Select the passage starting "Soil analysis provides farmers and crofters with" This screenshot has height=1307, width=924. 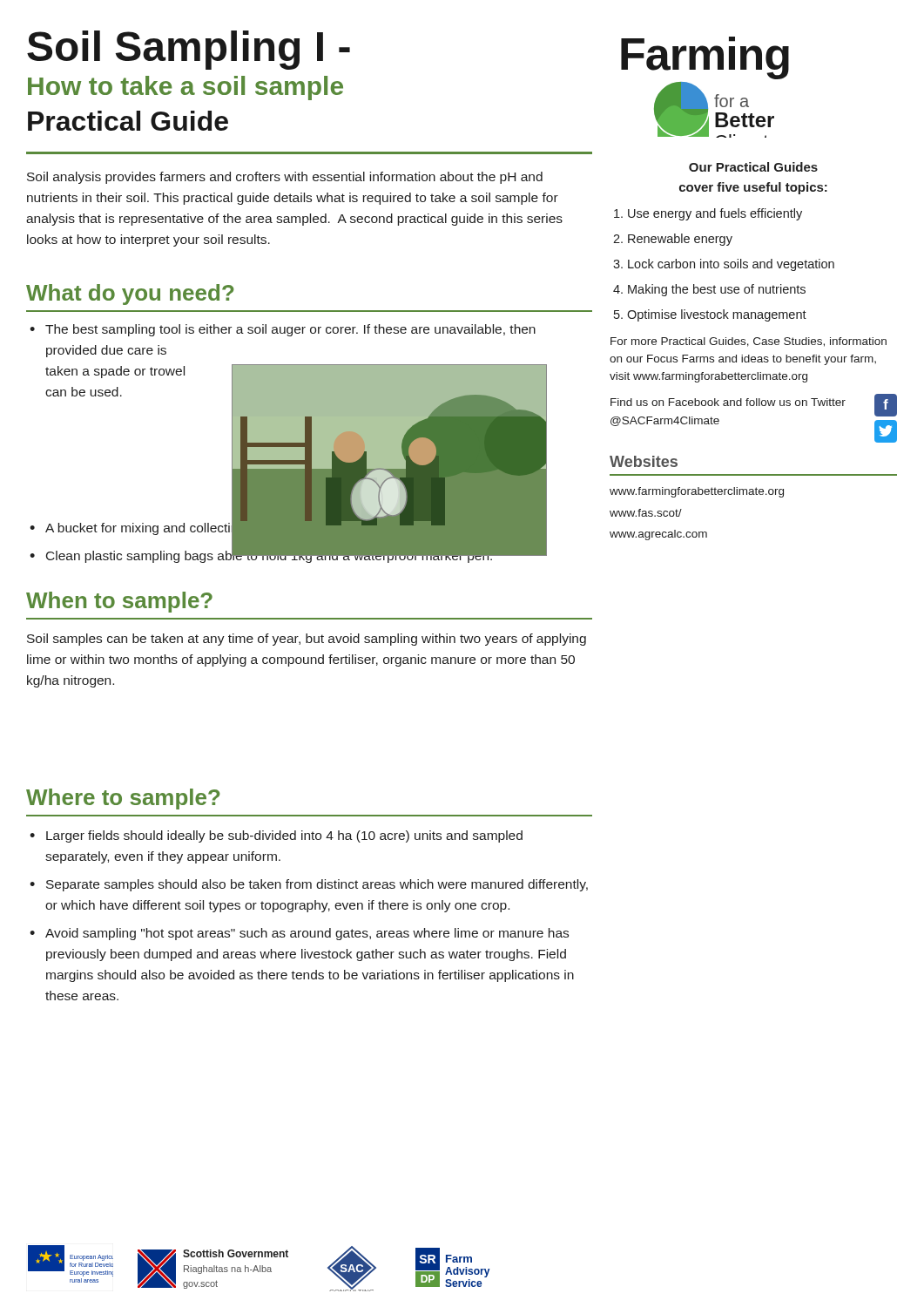[294, 208]
